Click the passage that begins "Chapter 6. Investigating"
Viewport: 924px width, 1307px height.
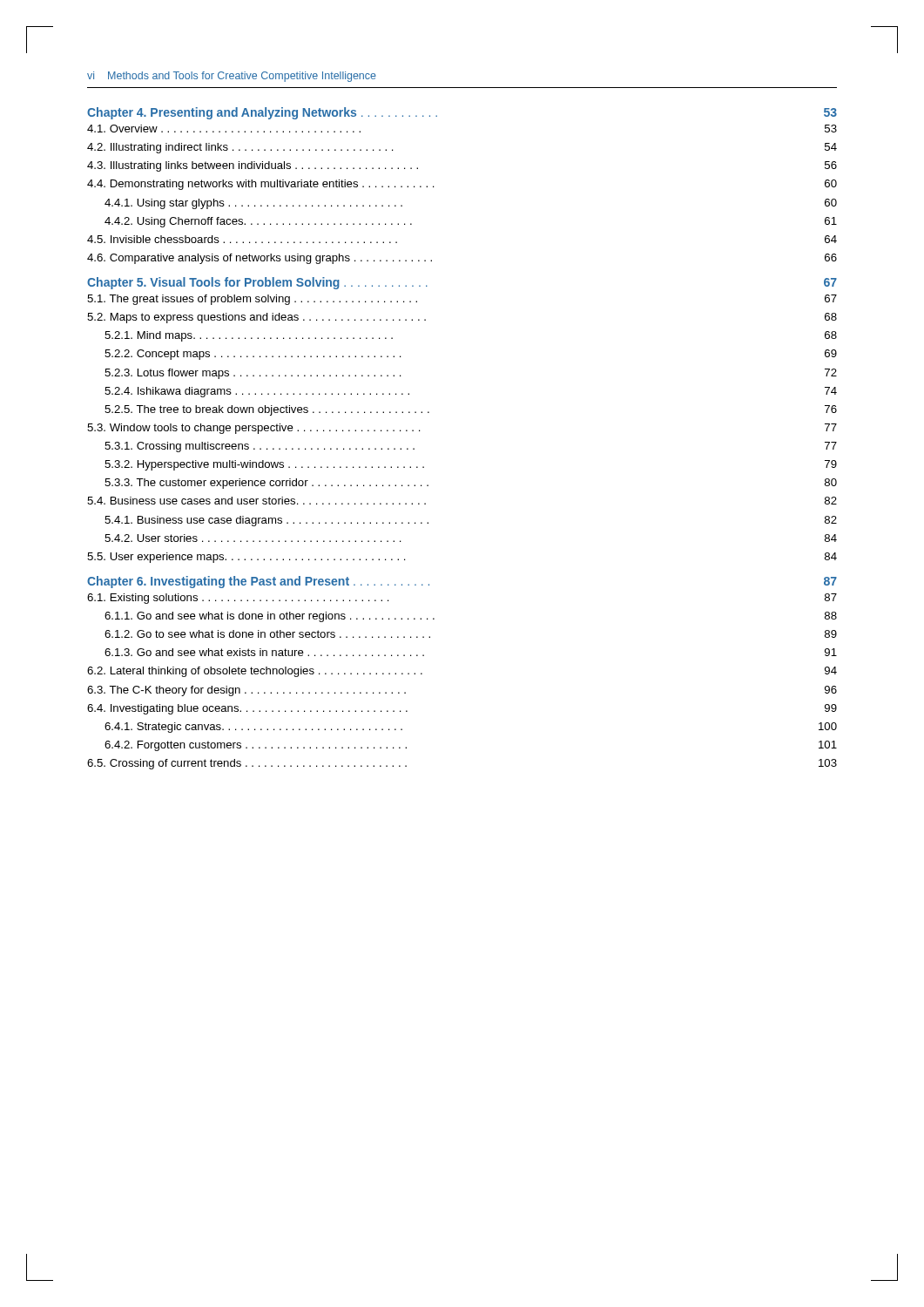[x=223, y=581]
